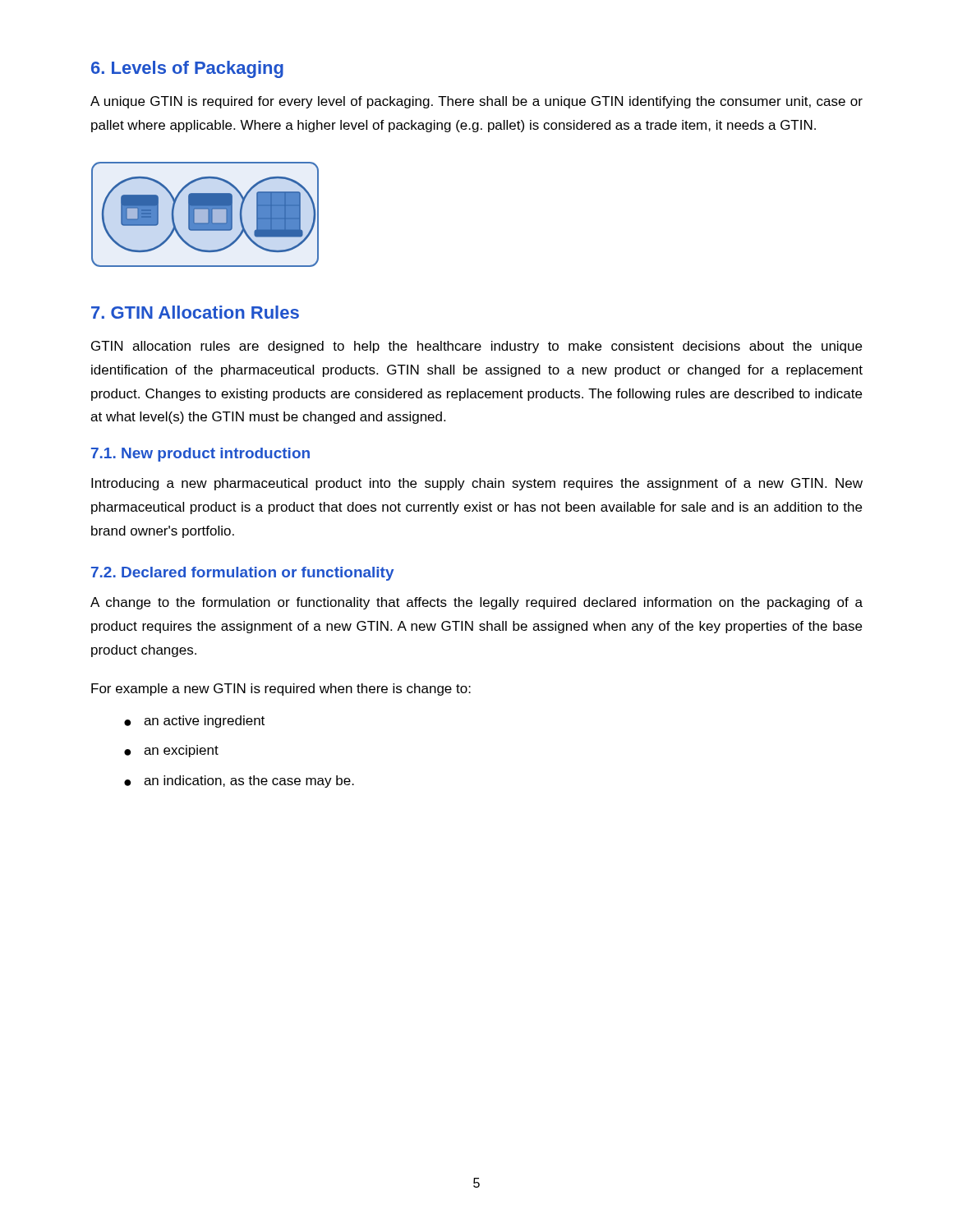This screenshot has height=1232, width=953.
Task: Find "● an active ingredient" on this page
Action: click(x=194, y=722)
